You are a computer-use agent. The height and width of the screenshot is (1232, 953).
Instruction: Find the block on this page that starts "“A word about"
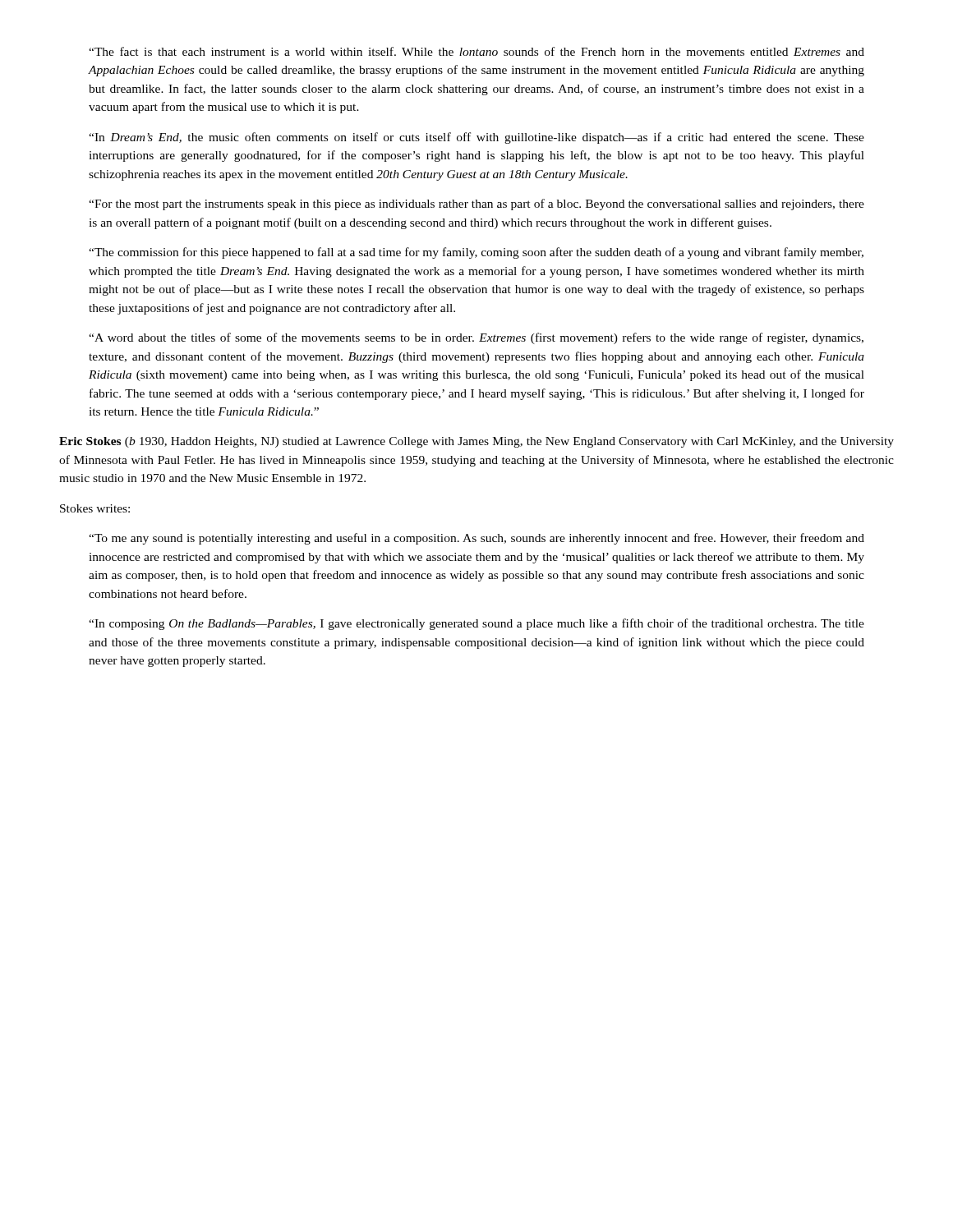click(x=476, y=374)
